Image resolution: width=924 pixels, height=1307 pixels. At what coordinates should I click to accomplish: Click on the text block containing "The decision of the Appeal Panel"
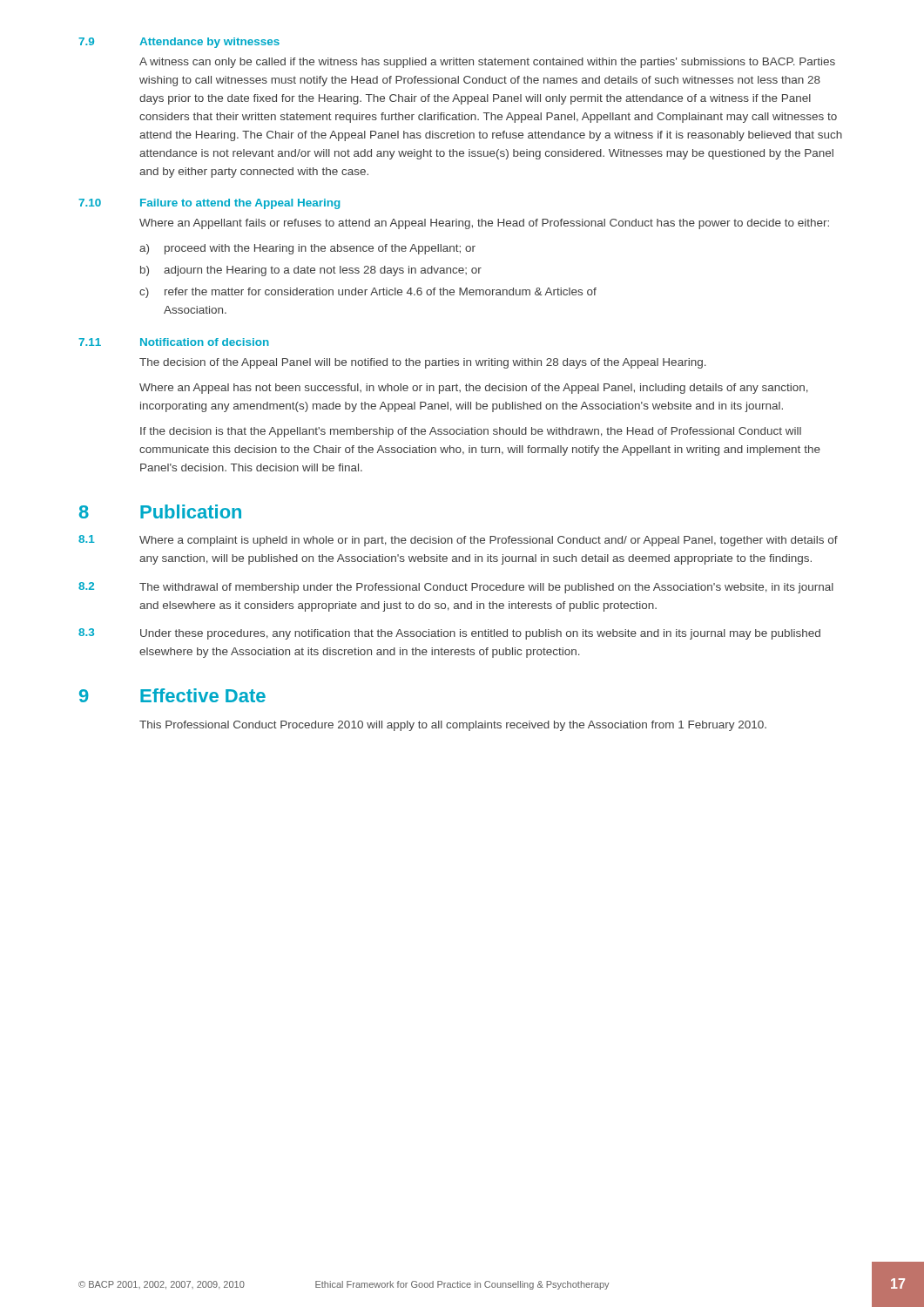[x=423, y=362]
